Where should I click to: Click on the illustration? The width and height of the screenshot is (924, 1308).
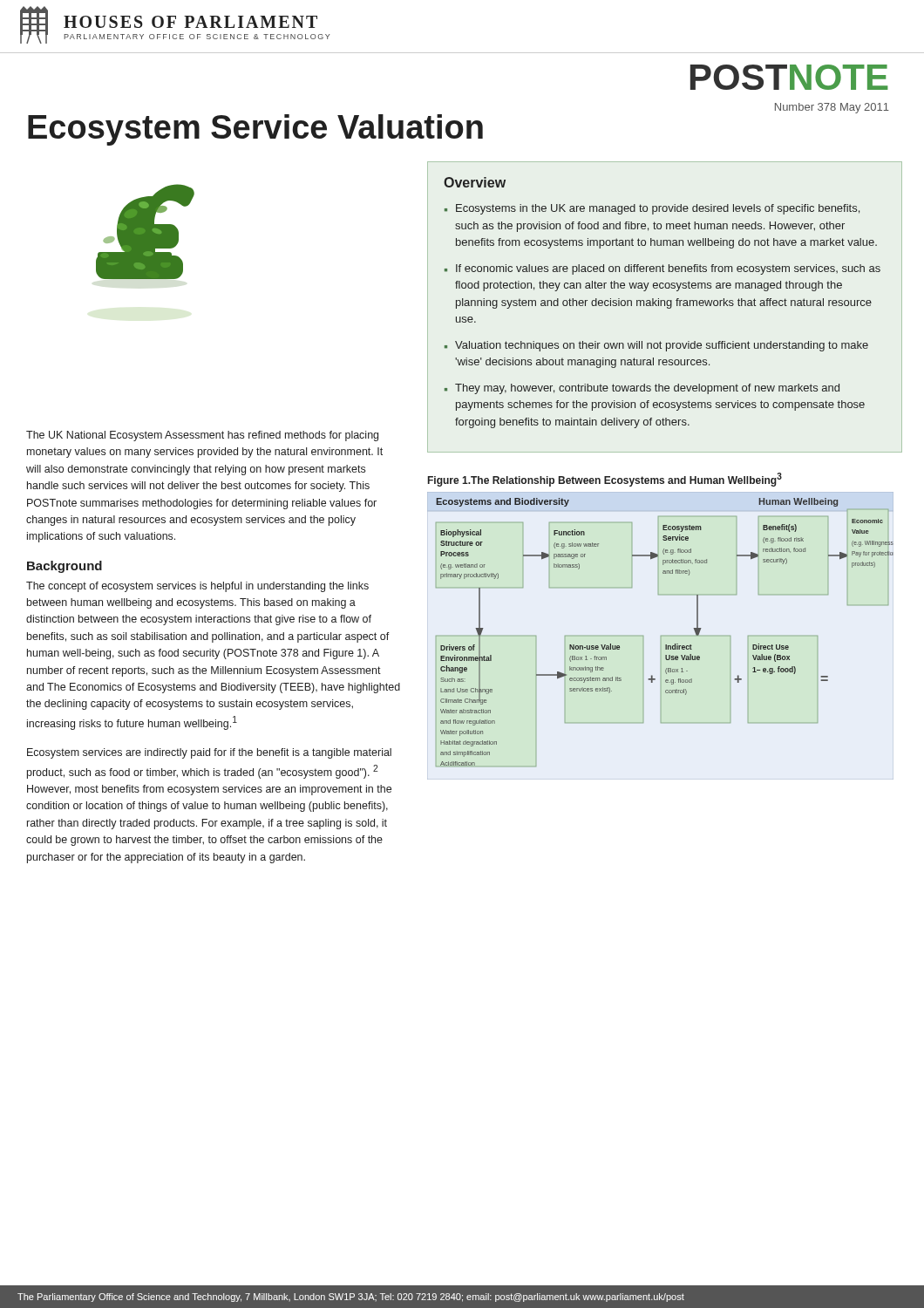click(x=214, y=250)
